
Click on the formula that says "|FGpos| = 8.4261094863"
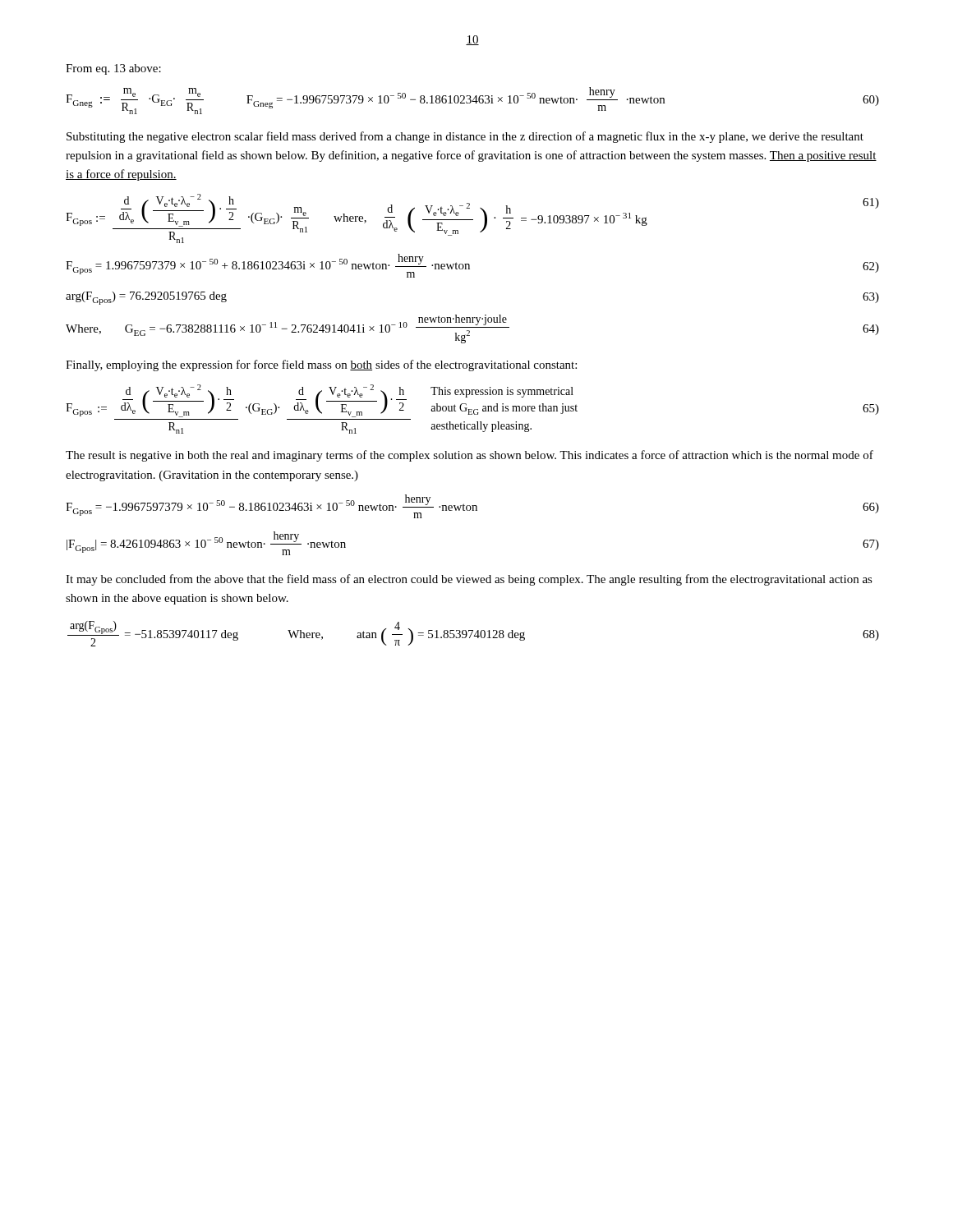coord(285,544)
